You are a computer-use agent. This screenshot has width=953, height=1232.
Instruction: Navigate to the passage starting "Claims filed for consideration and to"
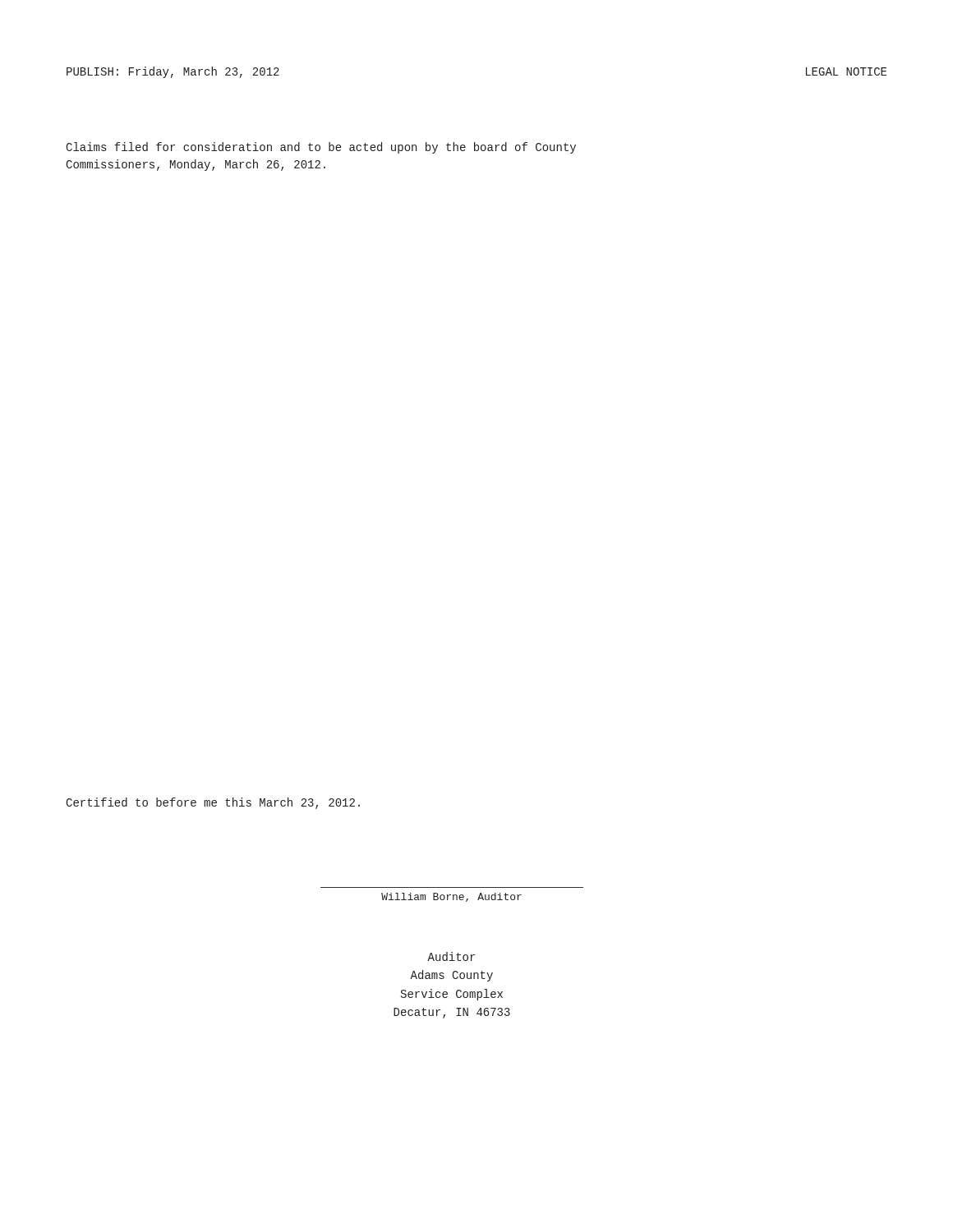click(321, 156)
